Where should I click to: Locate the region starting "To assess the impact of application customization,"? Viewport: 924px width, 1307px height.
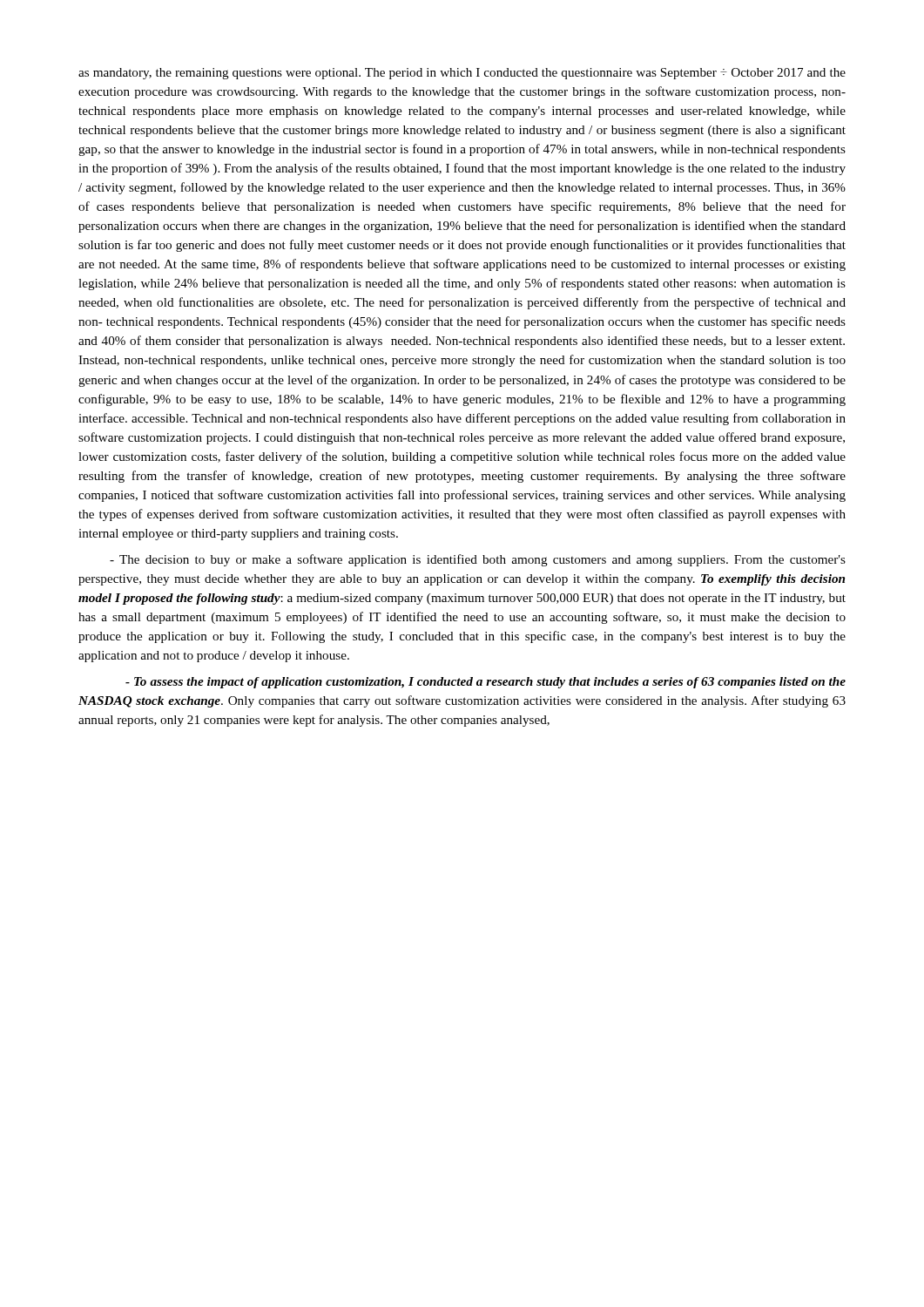tap(462, 700)
